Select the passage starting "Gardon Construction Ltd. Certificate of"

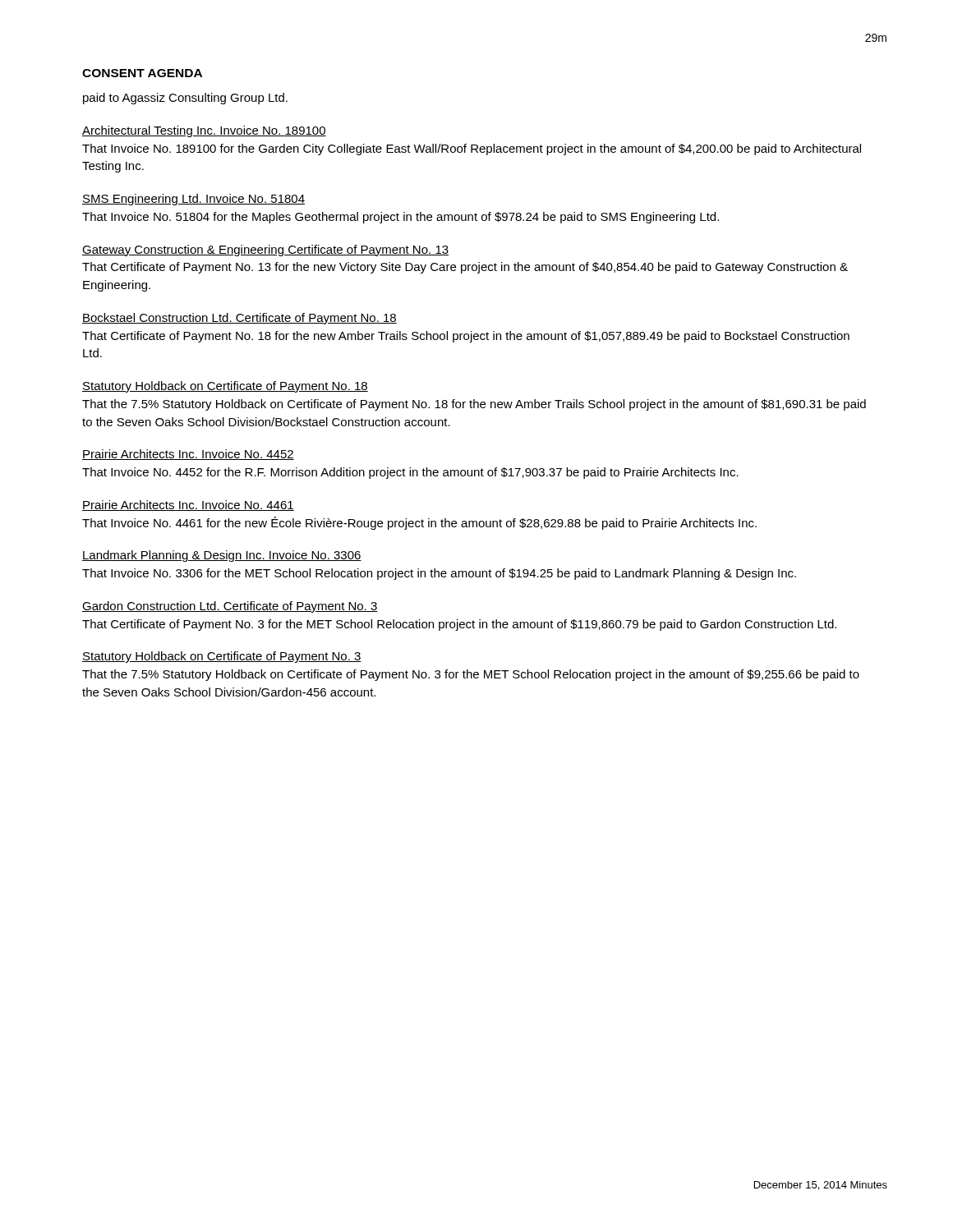click(x=460, y=614)
